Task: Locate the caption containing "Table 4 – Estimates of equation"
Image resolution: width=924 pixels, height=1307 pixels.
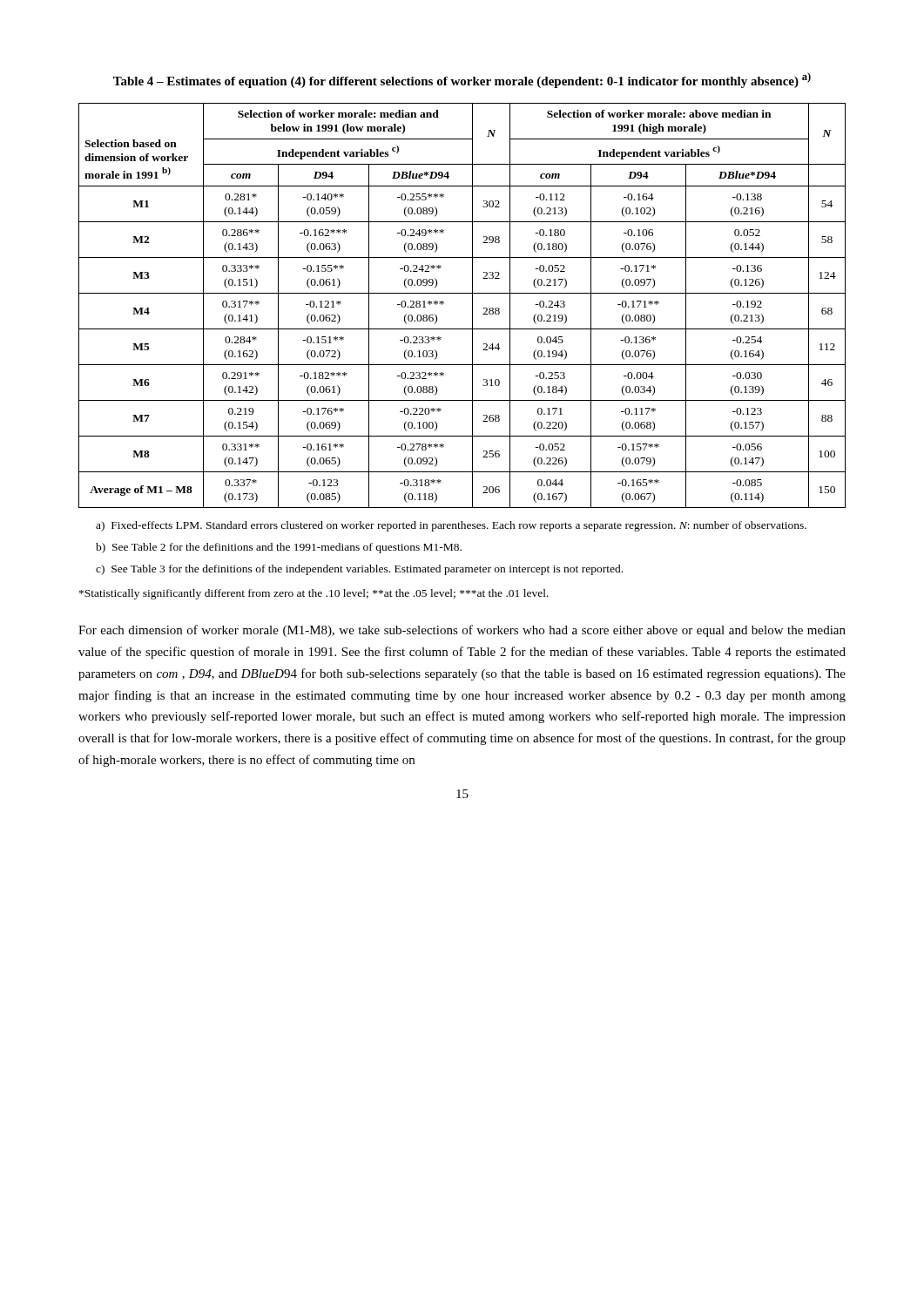Action: 462,79
